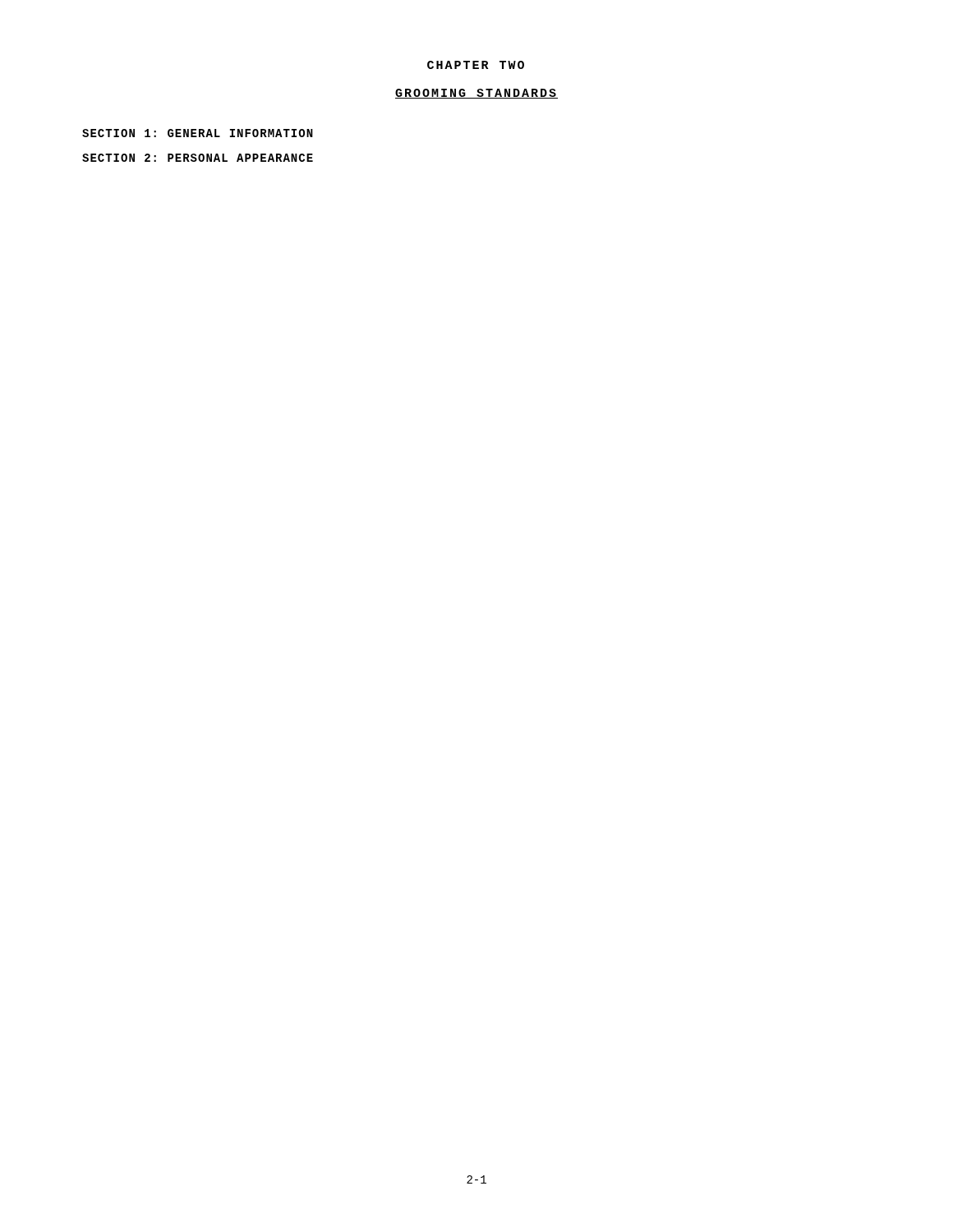Screen dimensions: 1232x953
Task: Click on the text starting "SECTION 1: GENERAL INFORMATION"
Action: [198, 134]
